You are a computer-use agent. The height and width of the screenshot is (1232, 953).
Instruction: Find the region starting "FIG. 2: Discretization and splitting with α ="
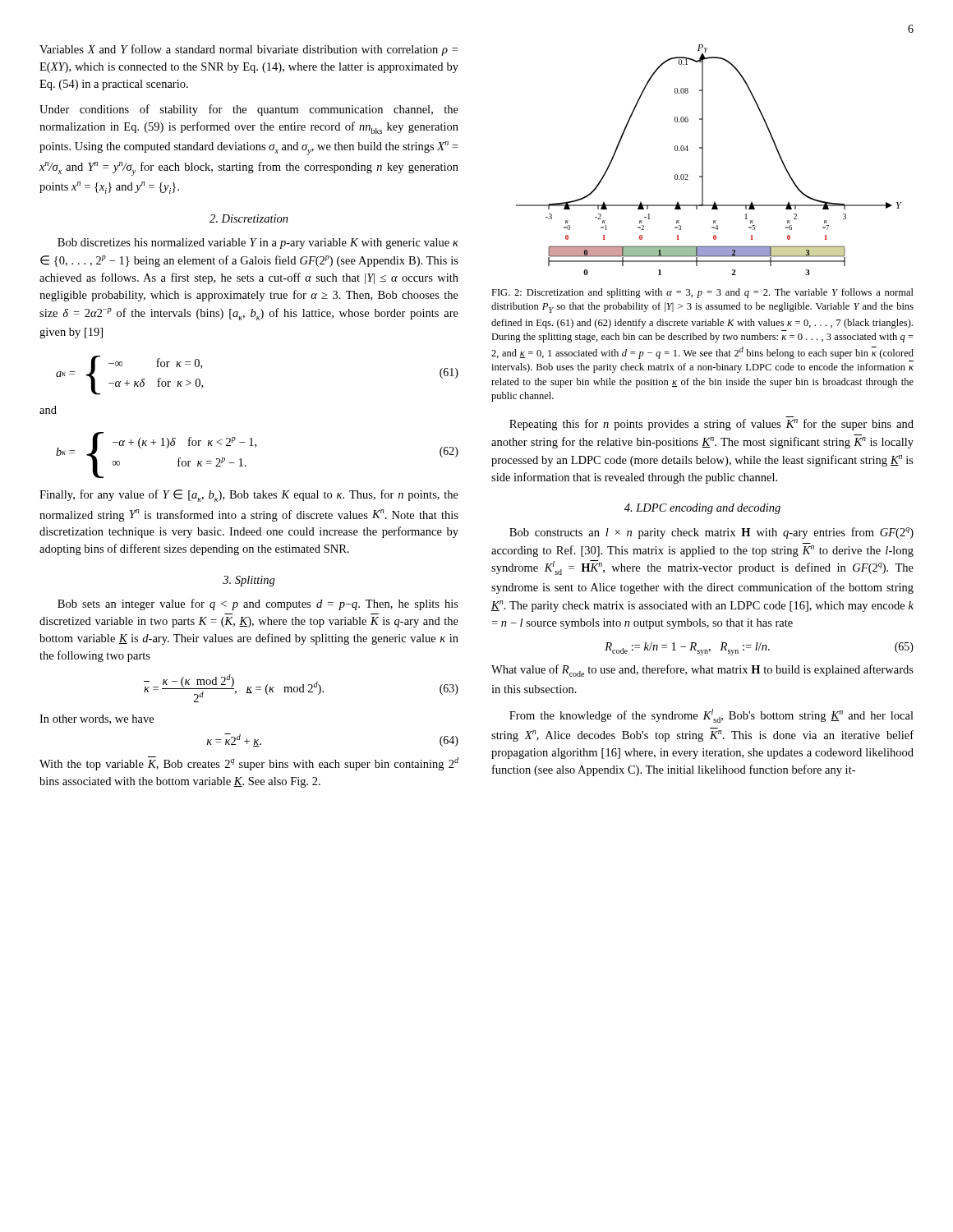pyautogui.click(x=702, y=344)
